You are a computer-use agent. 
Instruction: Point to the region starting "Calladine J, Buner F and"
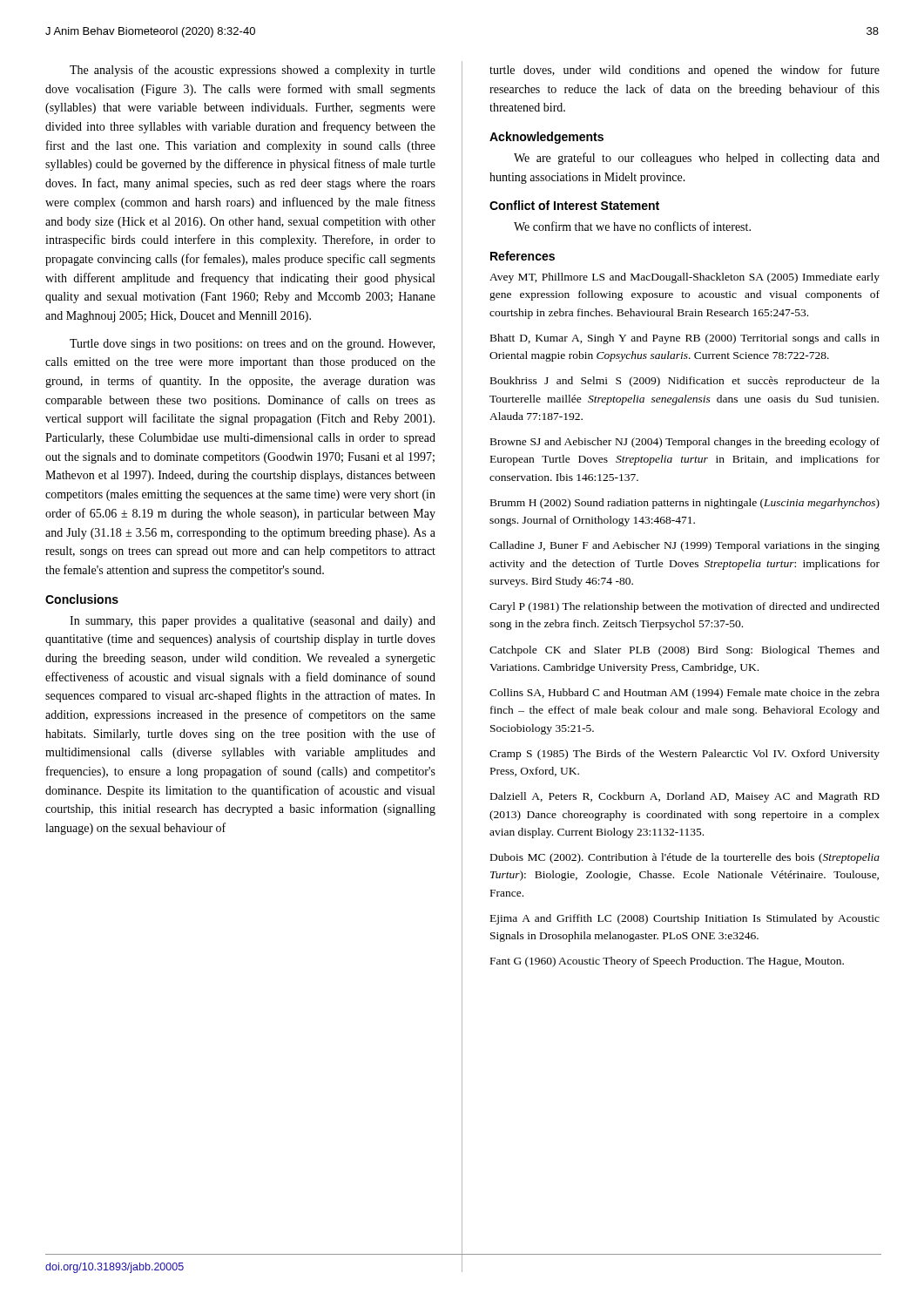(684, 564)
